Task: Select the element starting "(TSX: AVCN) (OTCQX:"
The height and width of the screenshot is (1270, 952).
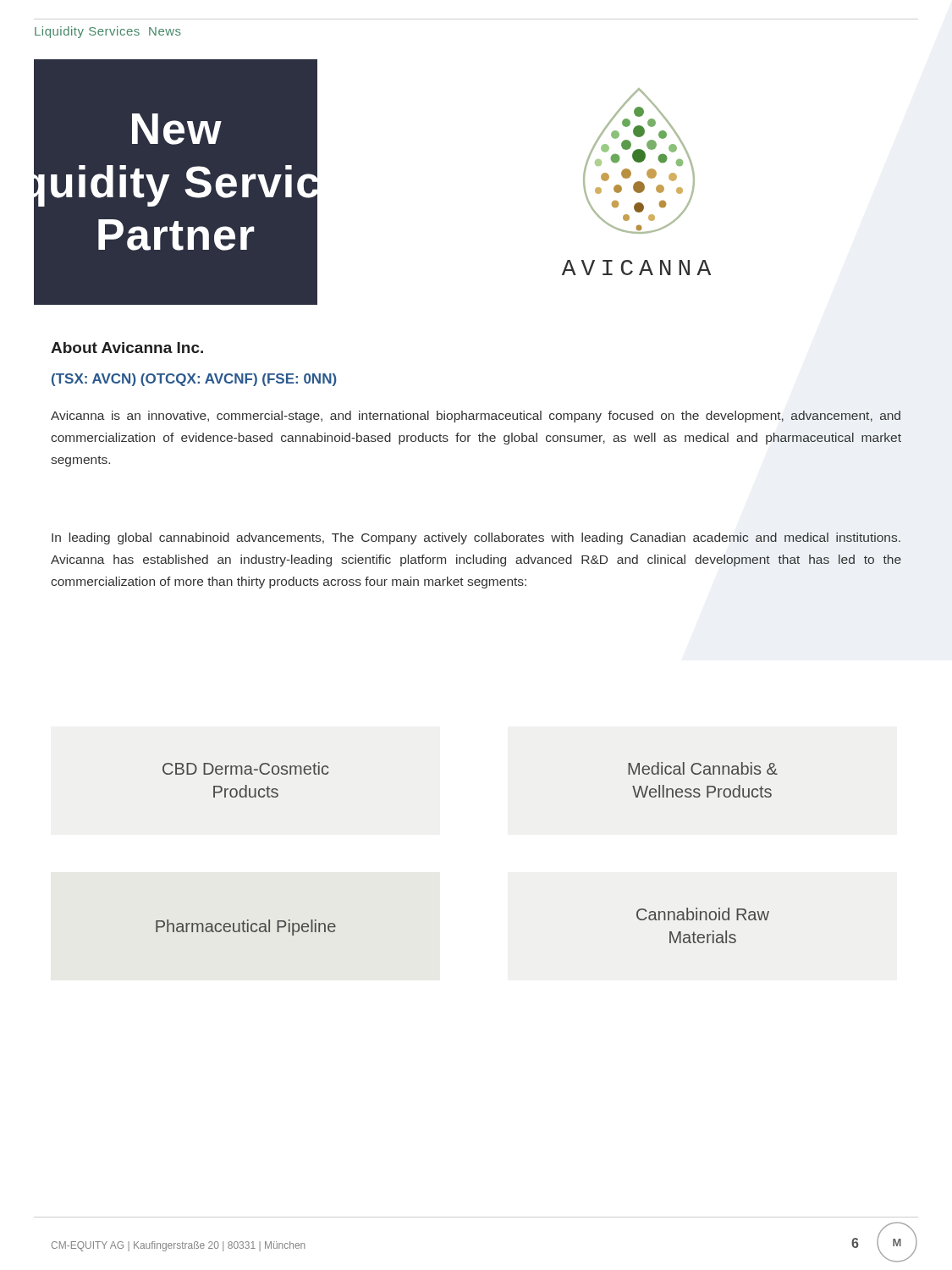Action: pyautogui.click(x=194, y=379)
